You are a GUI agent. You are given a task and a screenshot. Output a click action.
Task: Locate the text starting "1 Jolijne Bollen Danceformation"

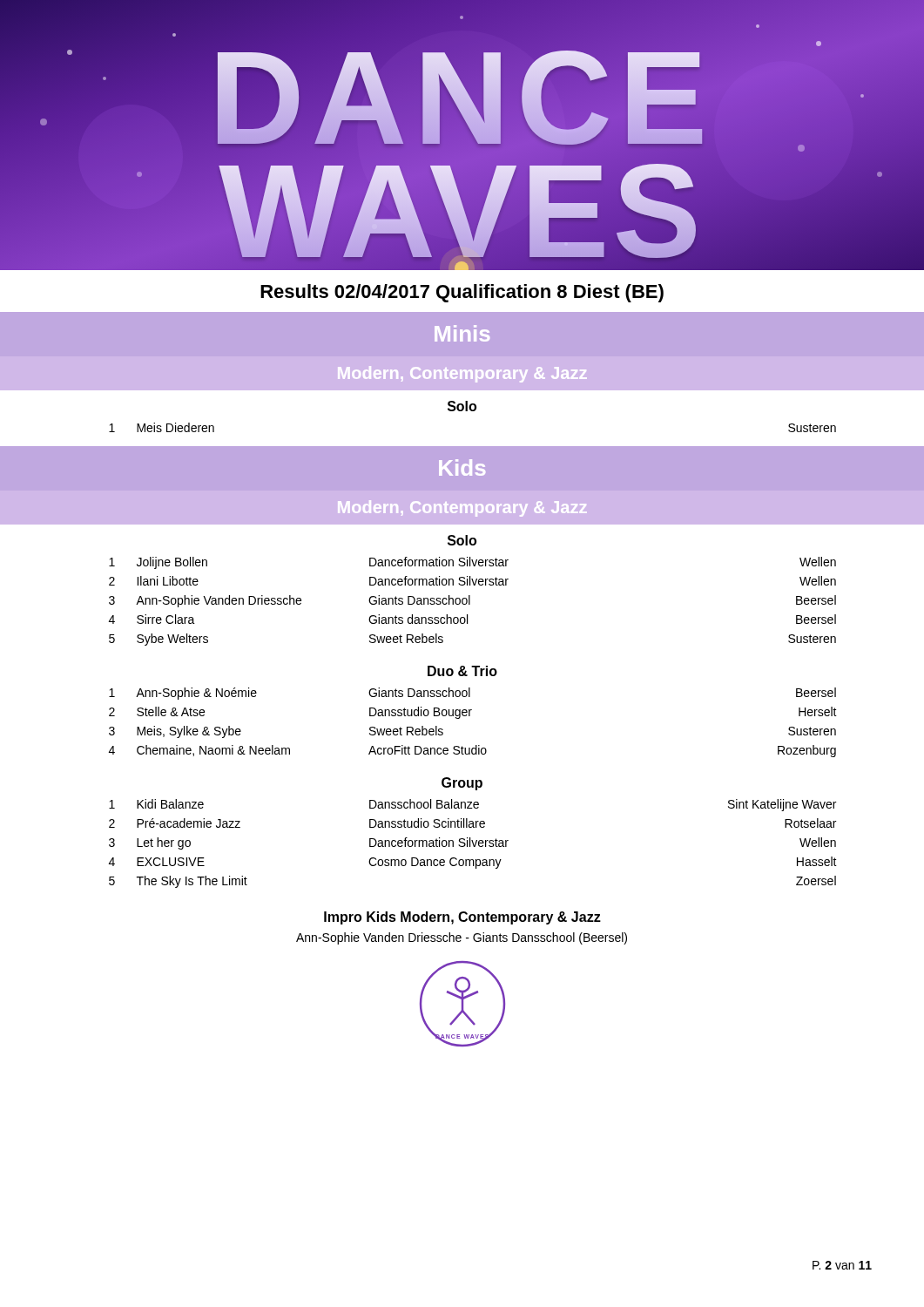pyautogui.click(x=462, y=600)
